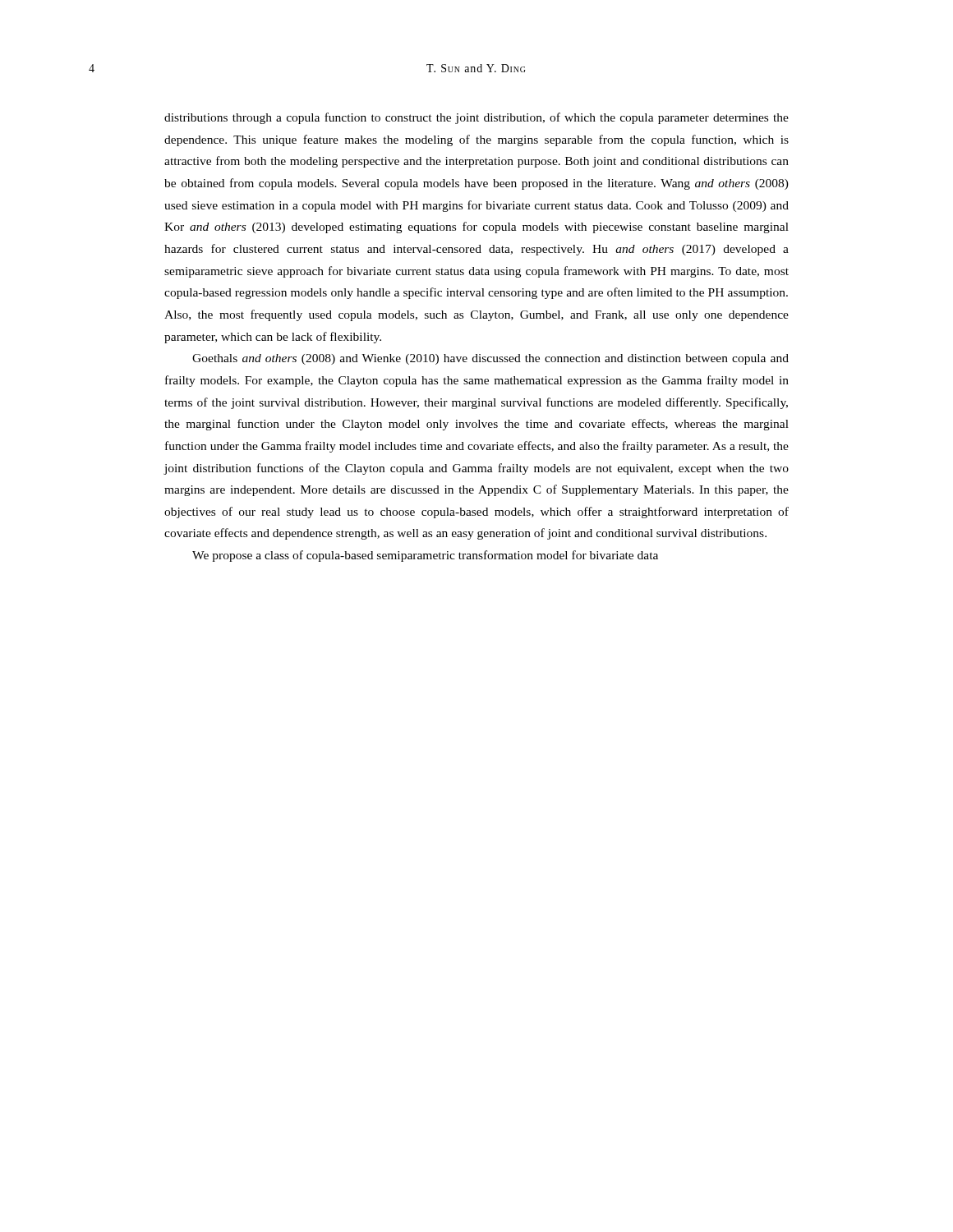
Task: Find the text block with the text "We propose a class of"
Action: tap(476, 556)
